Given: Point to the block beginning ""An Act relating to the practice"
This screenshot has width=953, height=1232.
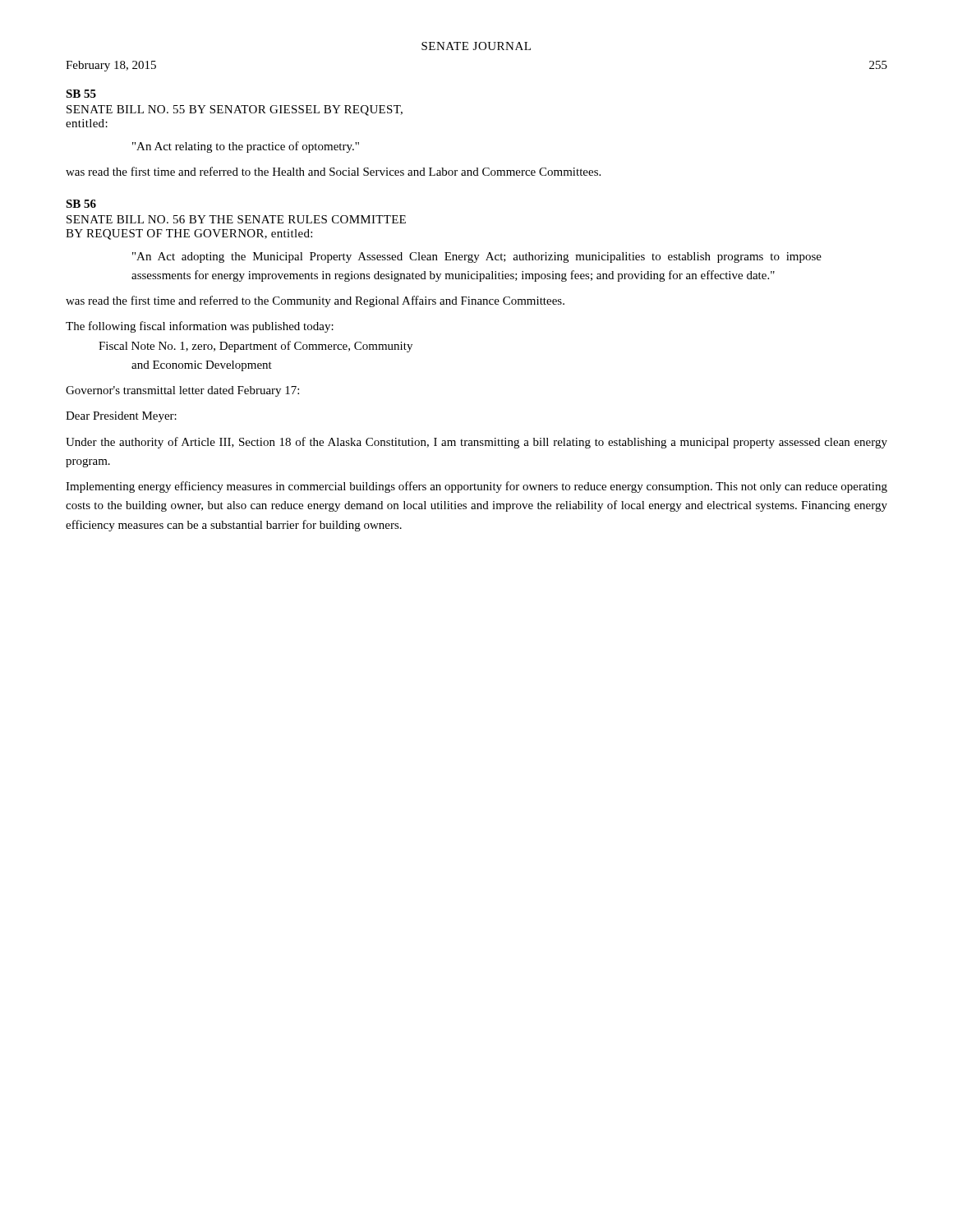Looking at the screenshot, I should point(246,146).
